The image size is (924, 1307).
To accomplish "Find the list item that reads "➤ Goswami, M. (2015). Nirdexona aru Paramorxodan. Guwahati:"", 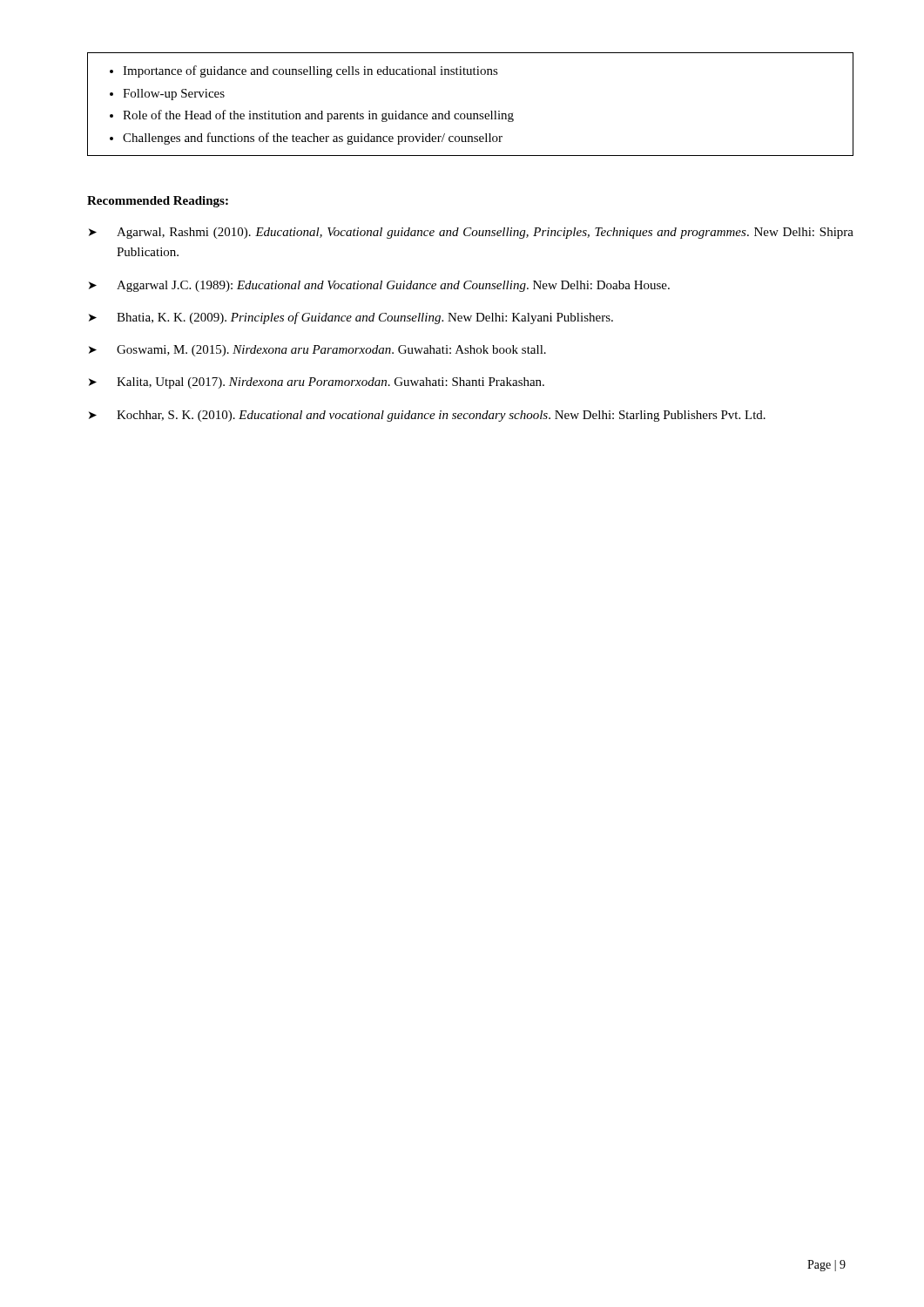I will (x=470, y=350).
